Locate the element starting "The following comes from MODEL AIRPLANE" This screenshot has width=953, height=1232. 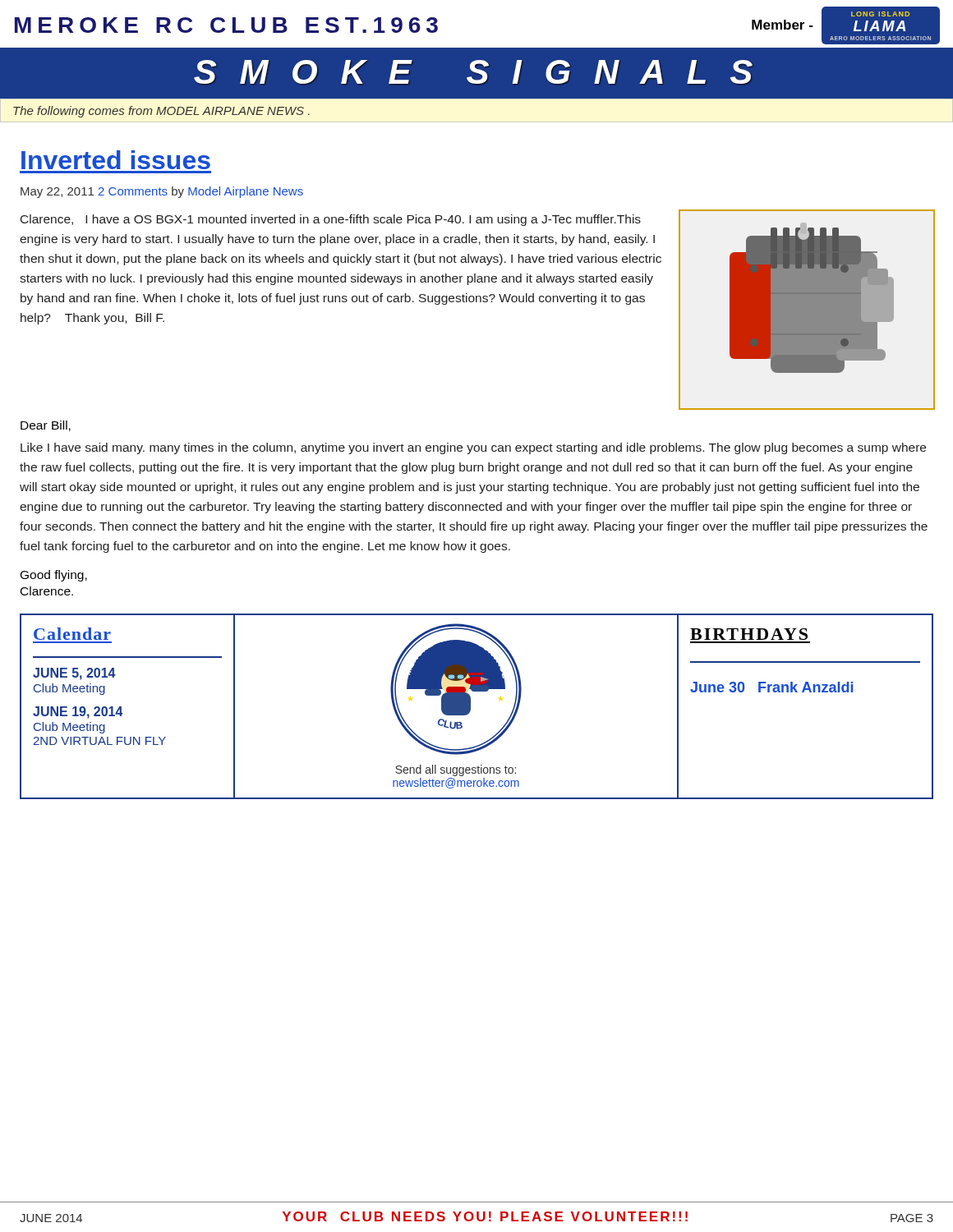(162, 110)
